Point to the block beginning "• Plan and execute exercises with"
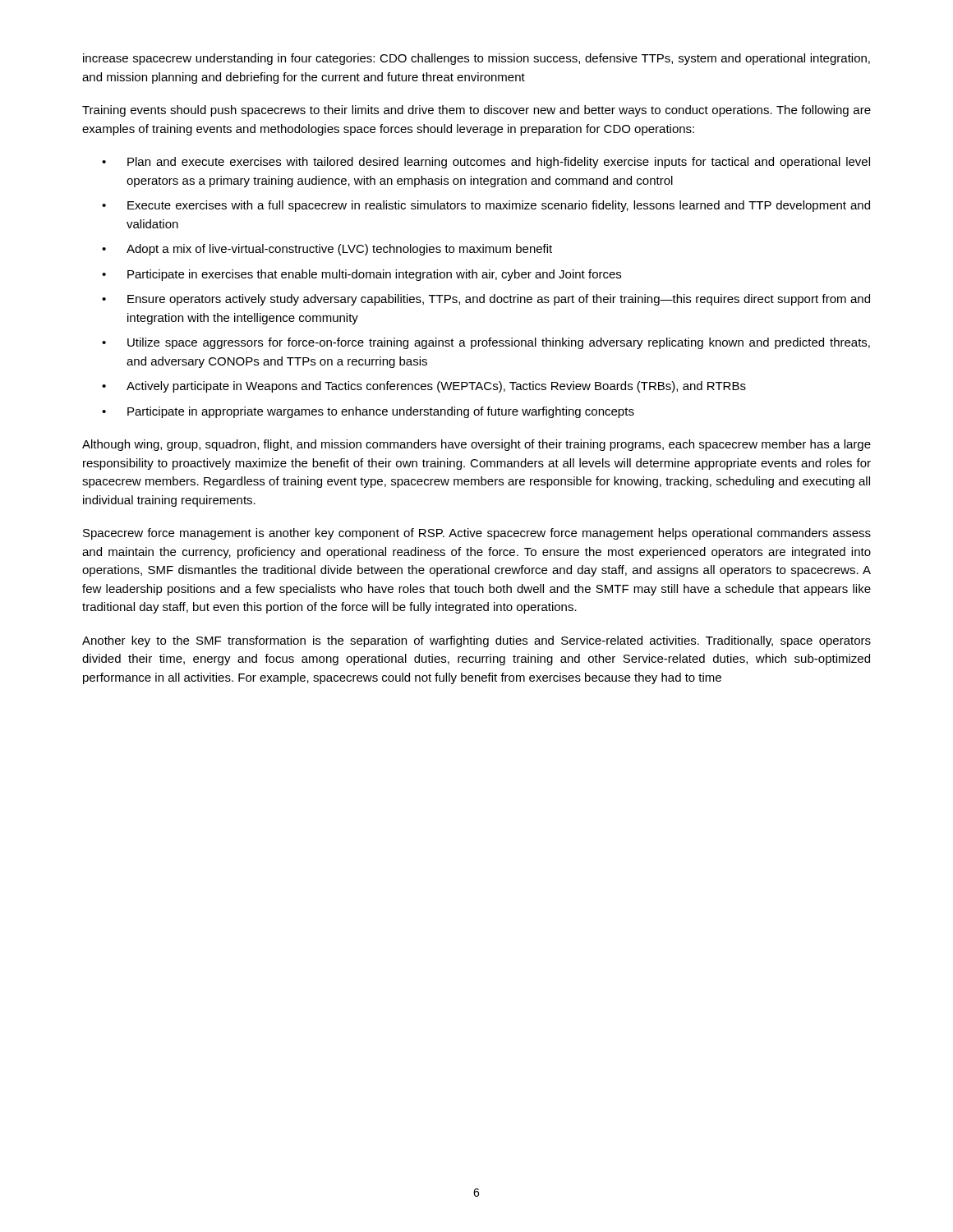This screenshot has height=1232, width=953. (486, 171)
